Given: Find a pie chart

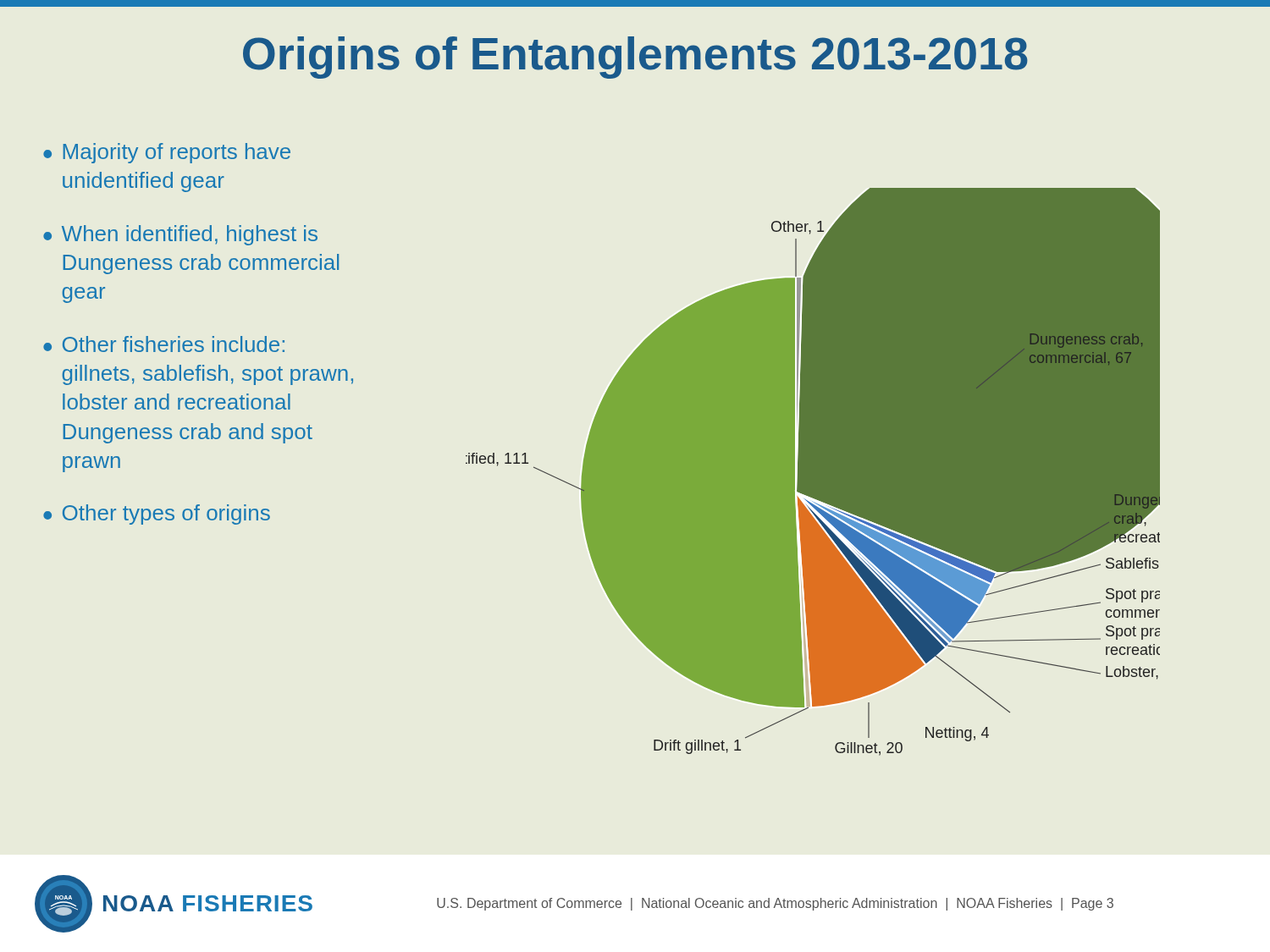Looking at the screenshot, I should tap(813, 477).
